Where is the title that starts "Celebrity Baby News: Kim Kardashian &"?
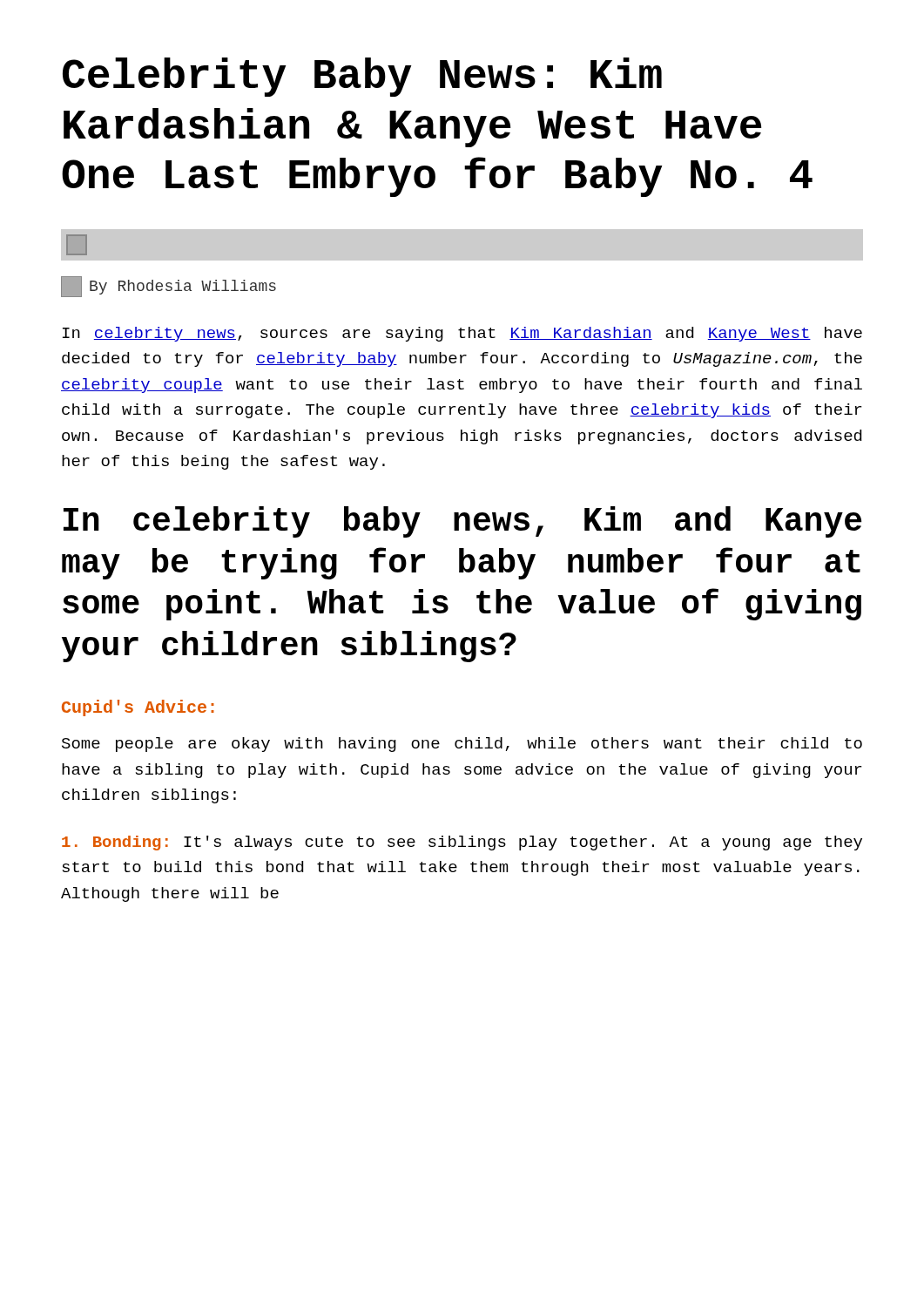 tap(437, 127)
